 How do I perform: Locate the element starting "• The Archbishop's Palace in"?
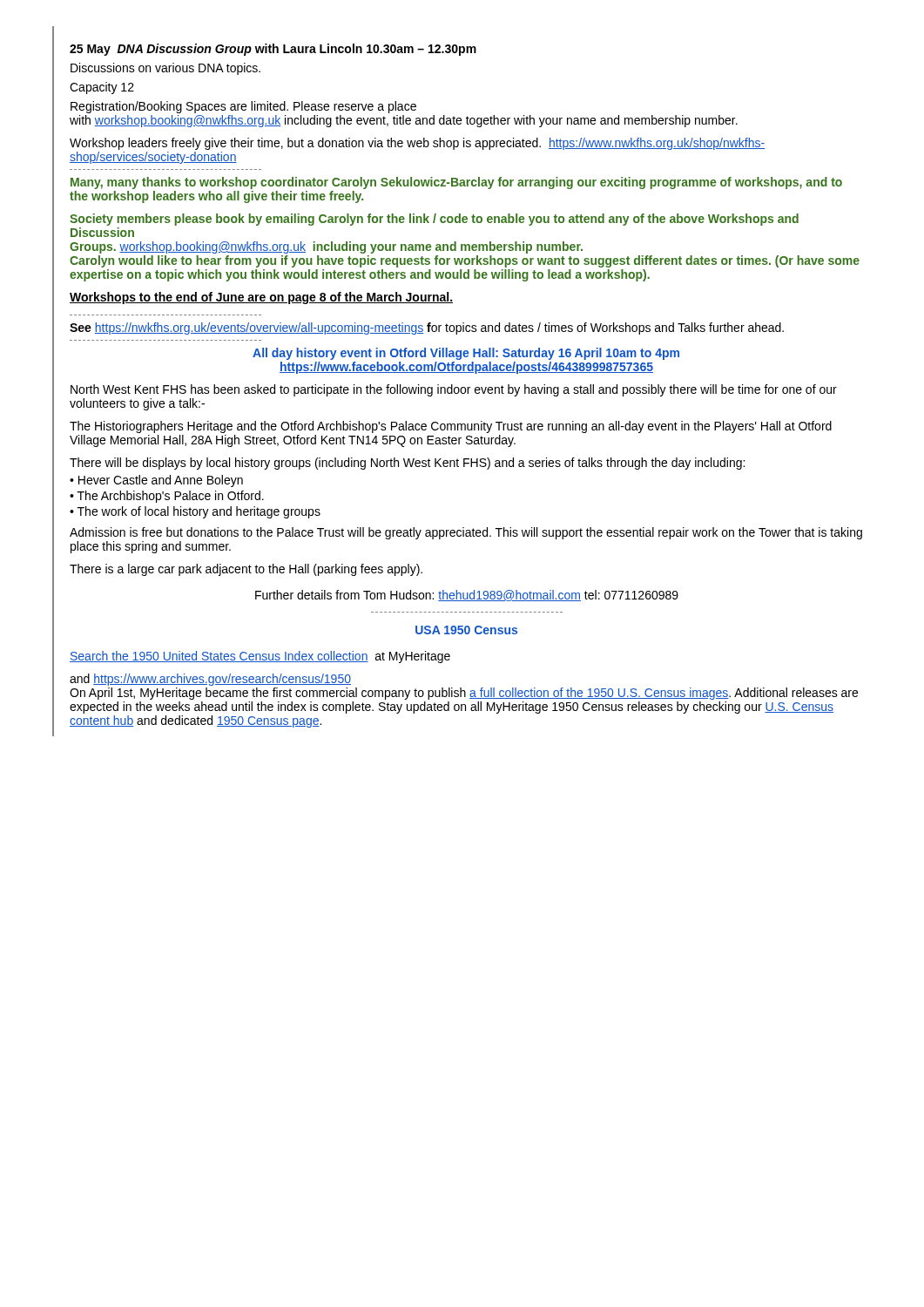coord(167,496)
